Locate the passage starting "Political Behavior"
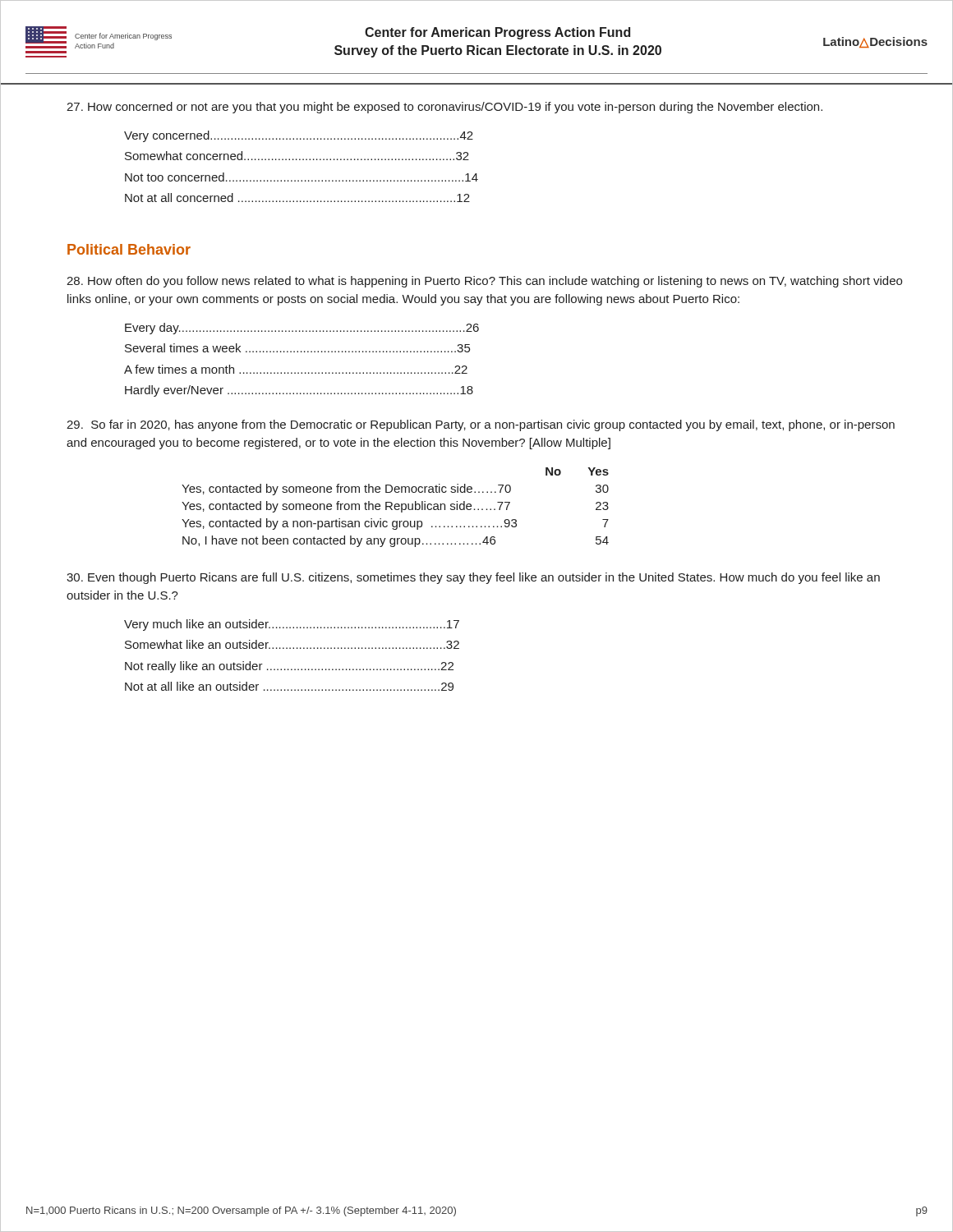The width and height of the screenshot is (953, 1232). pos(129,249)
